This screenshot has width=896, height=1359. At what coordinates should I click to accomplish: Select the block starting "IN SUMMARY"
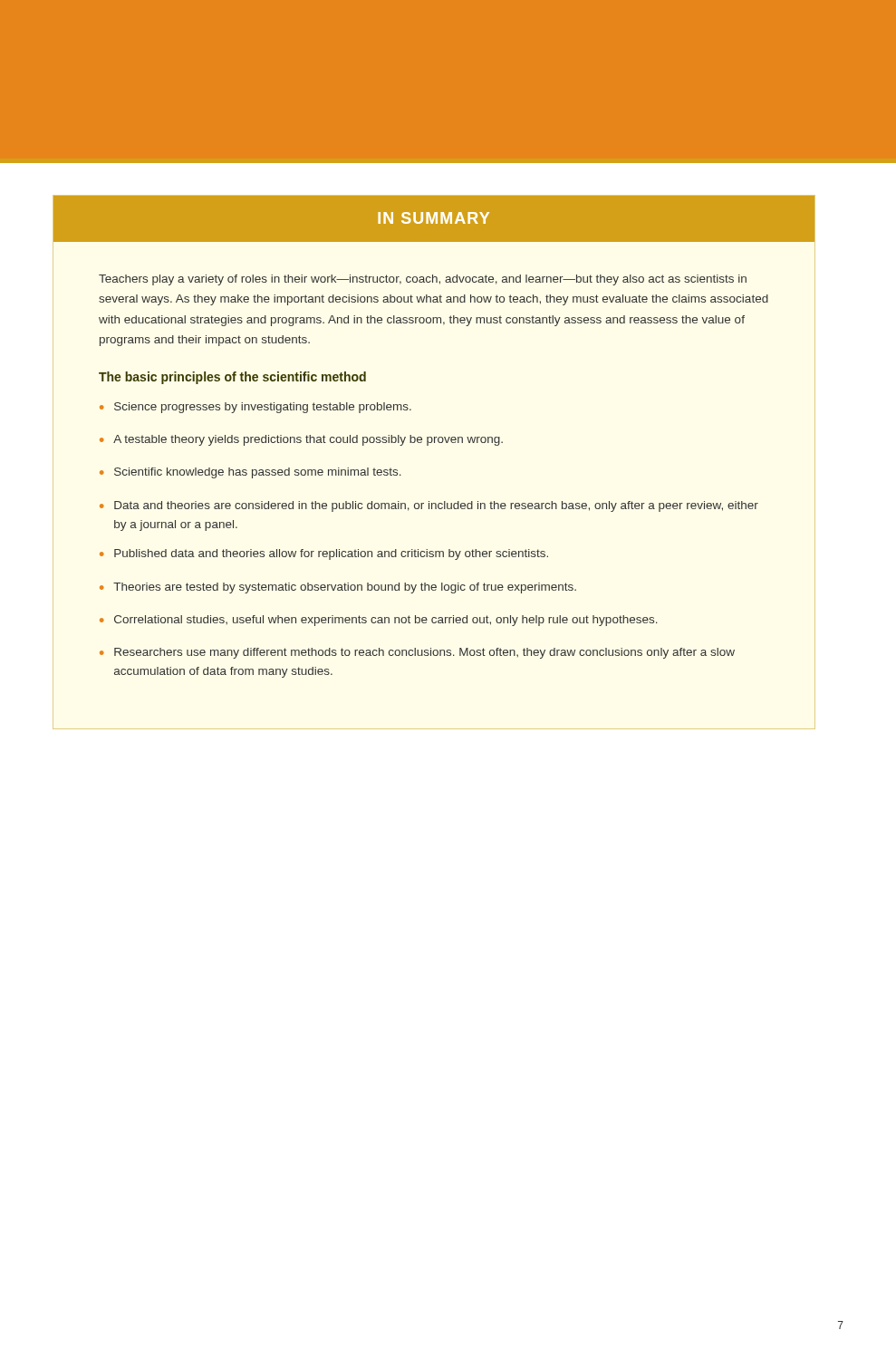click(434, 218)
